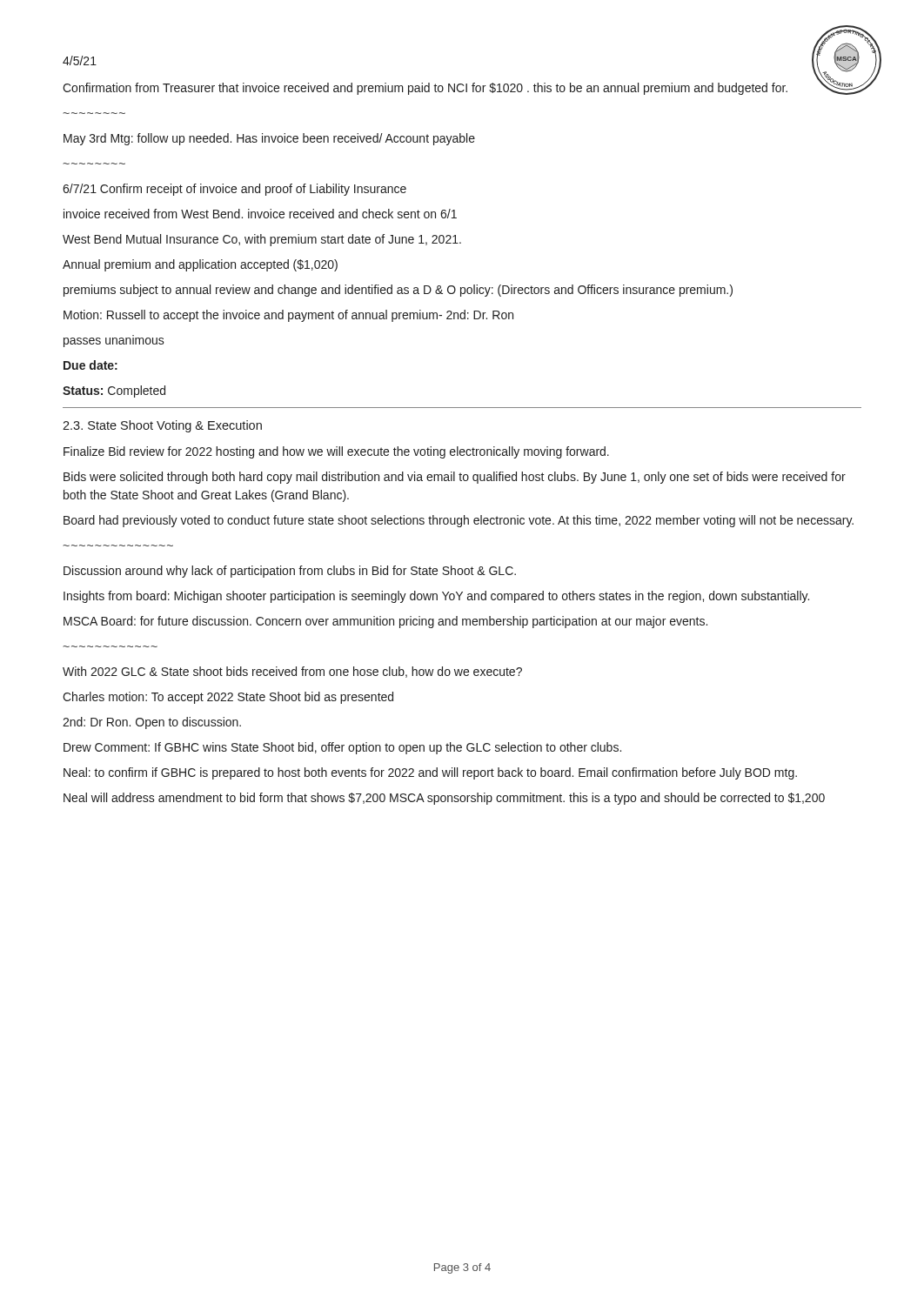Locate the region starting "Annual premium and"

pyautogui.click(x=200, y=265)
